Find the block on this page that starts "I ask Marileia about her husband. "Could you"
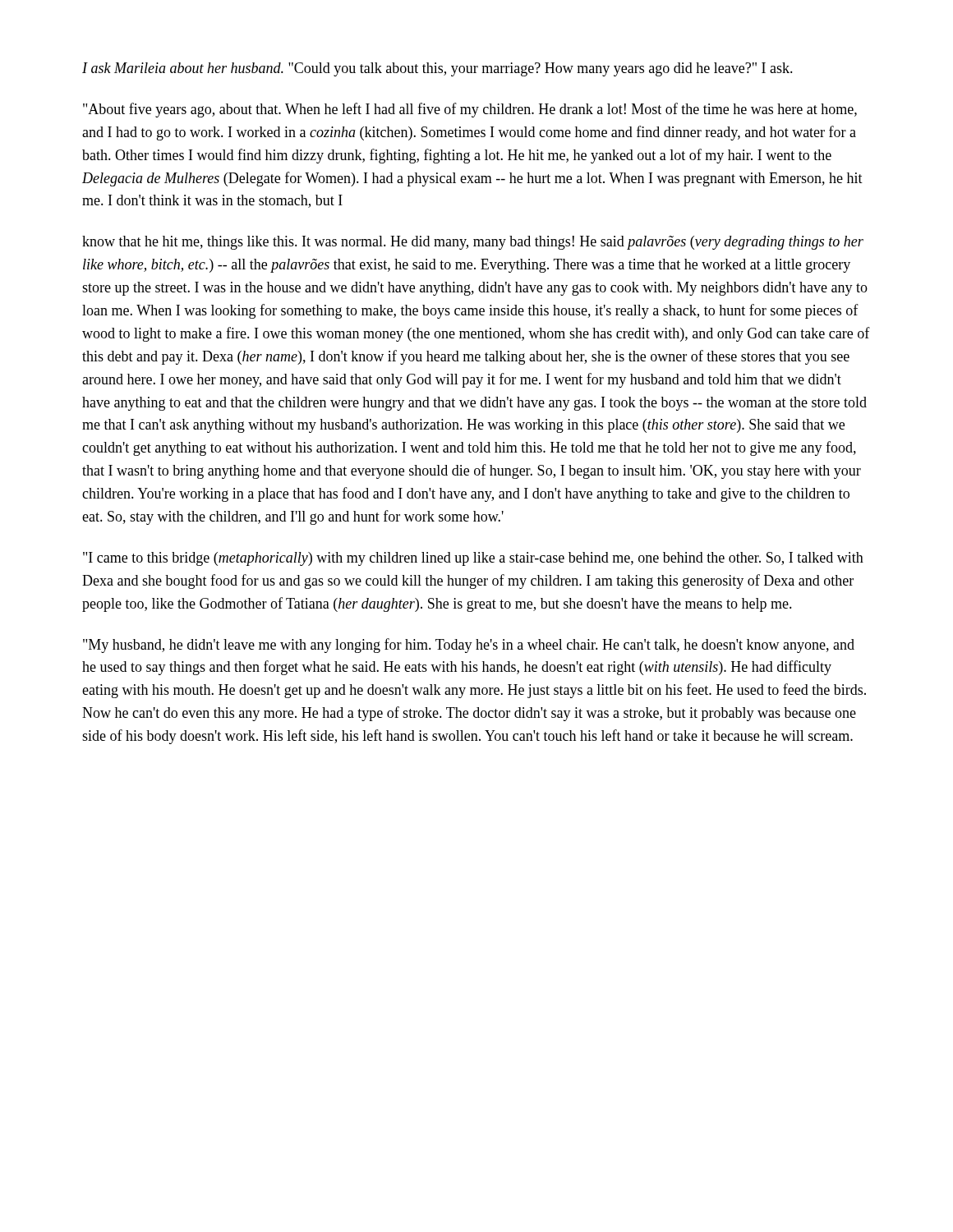 tap(438, 68)
